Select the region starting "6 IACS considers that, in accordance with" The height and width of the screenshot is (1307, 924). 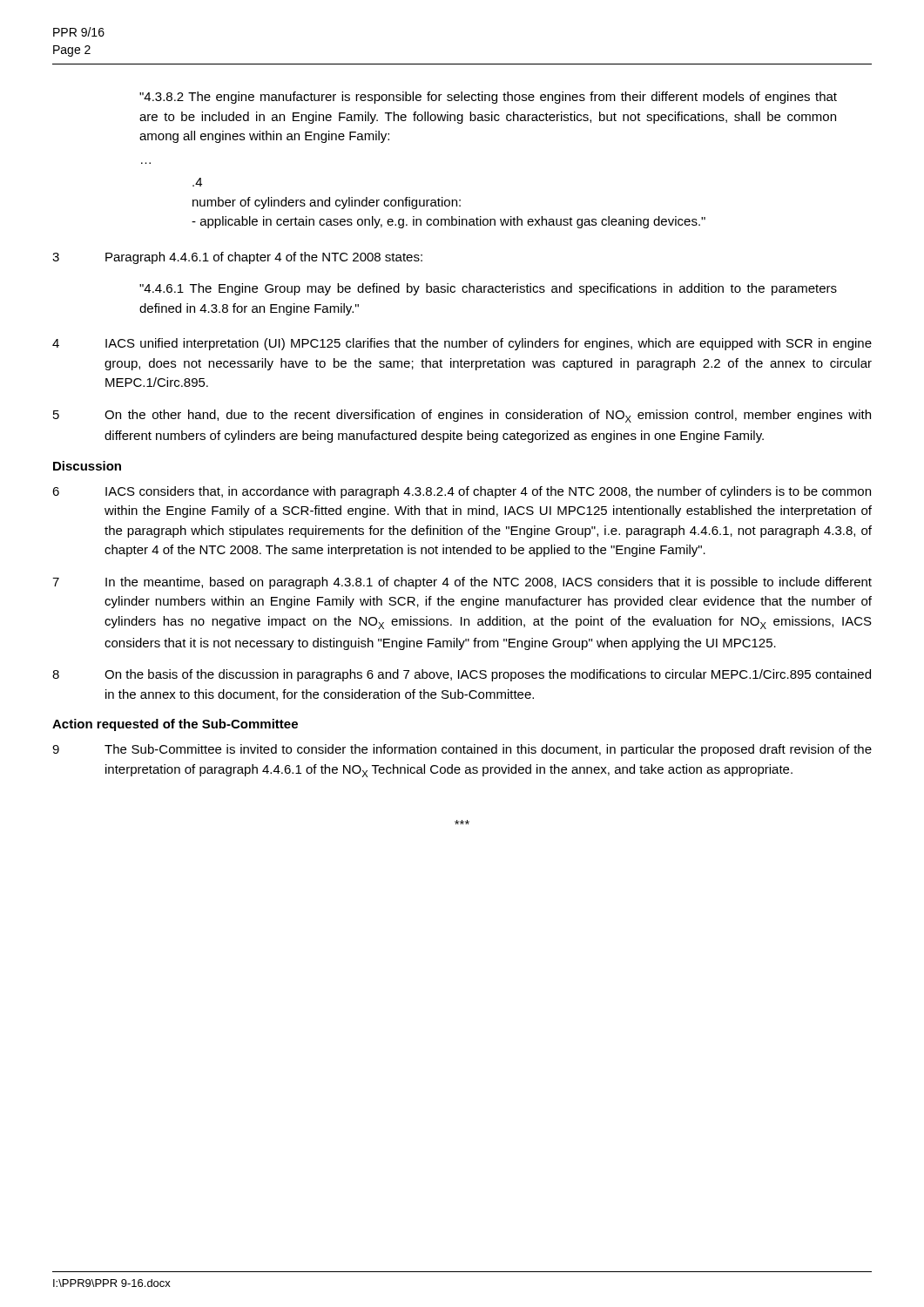pyautogui.click(x=462, y=521)
